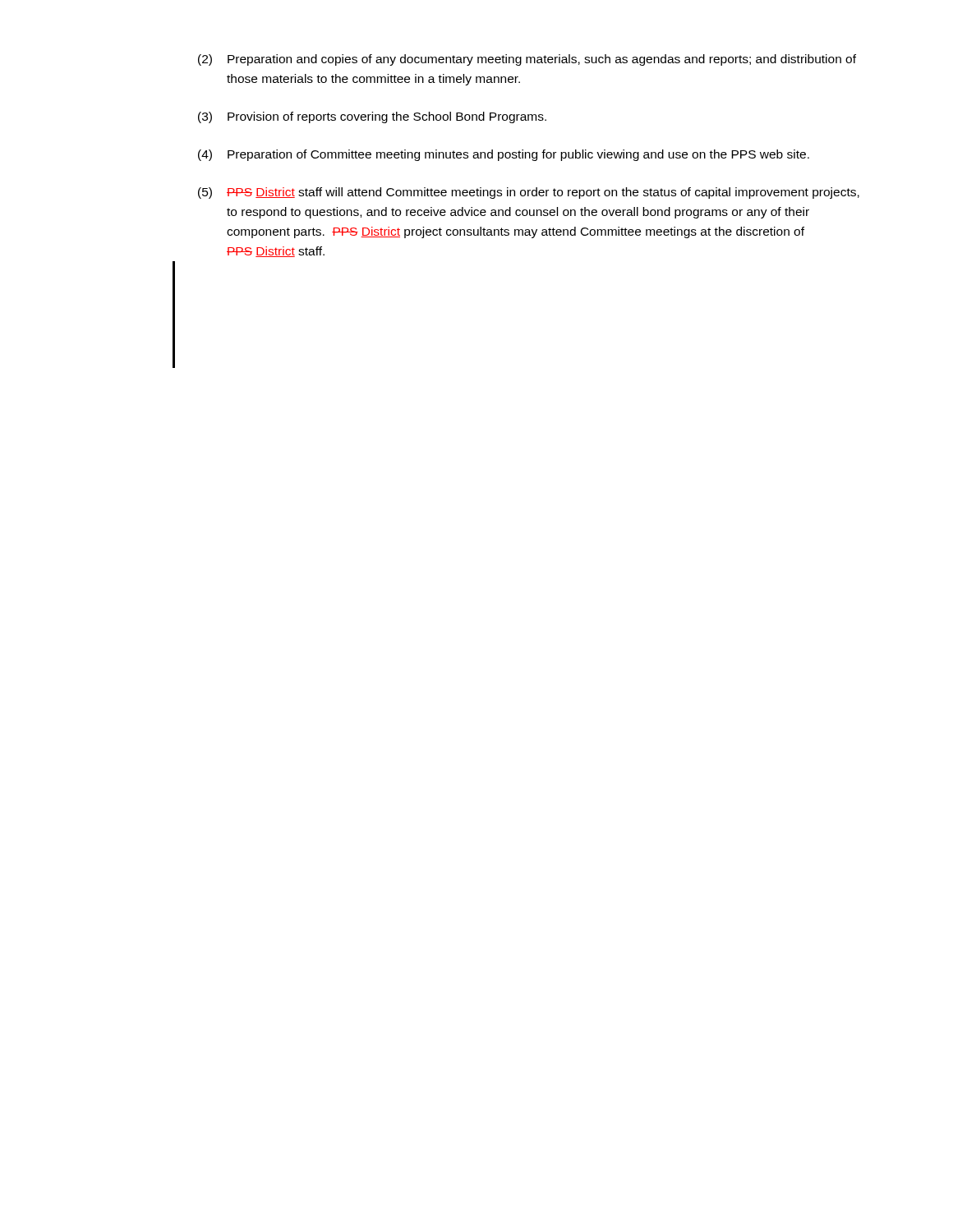Click the passage that begins "(3) Provision of reports"
Screen dimensions: 1232x953
372,117
